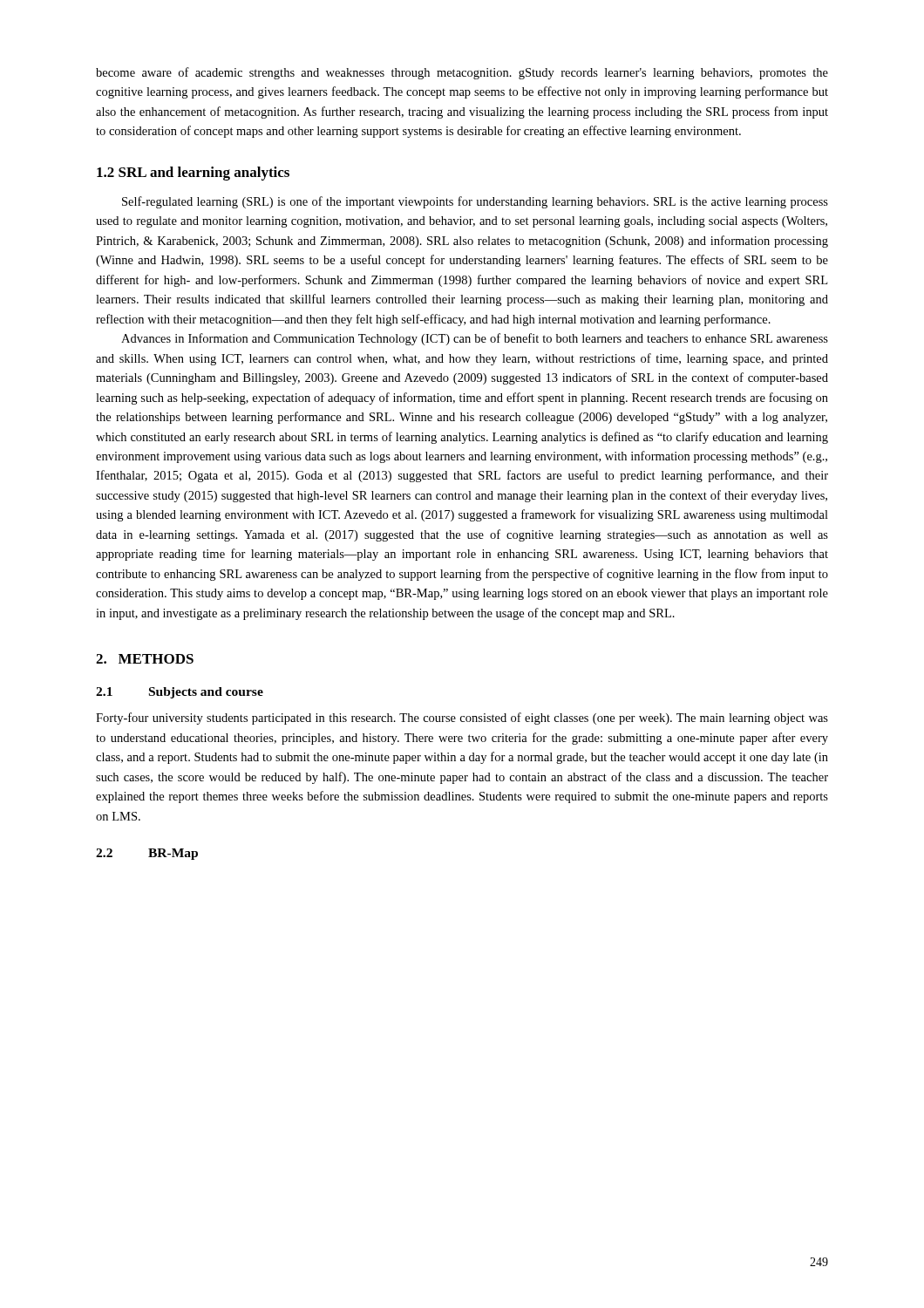Select the text block containing "become aware of academic strengths"
Image resolution: width=924 pixels, height=1308 pixels.
[x=462, y=102]
